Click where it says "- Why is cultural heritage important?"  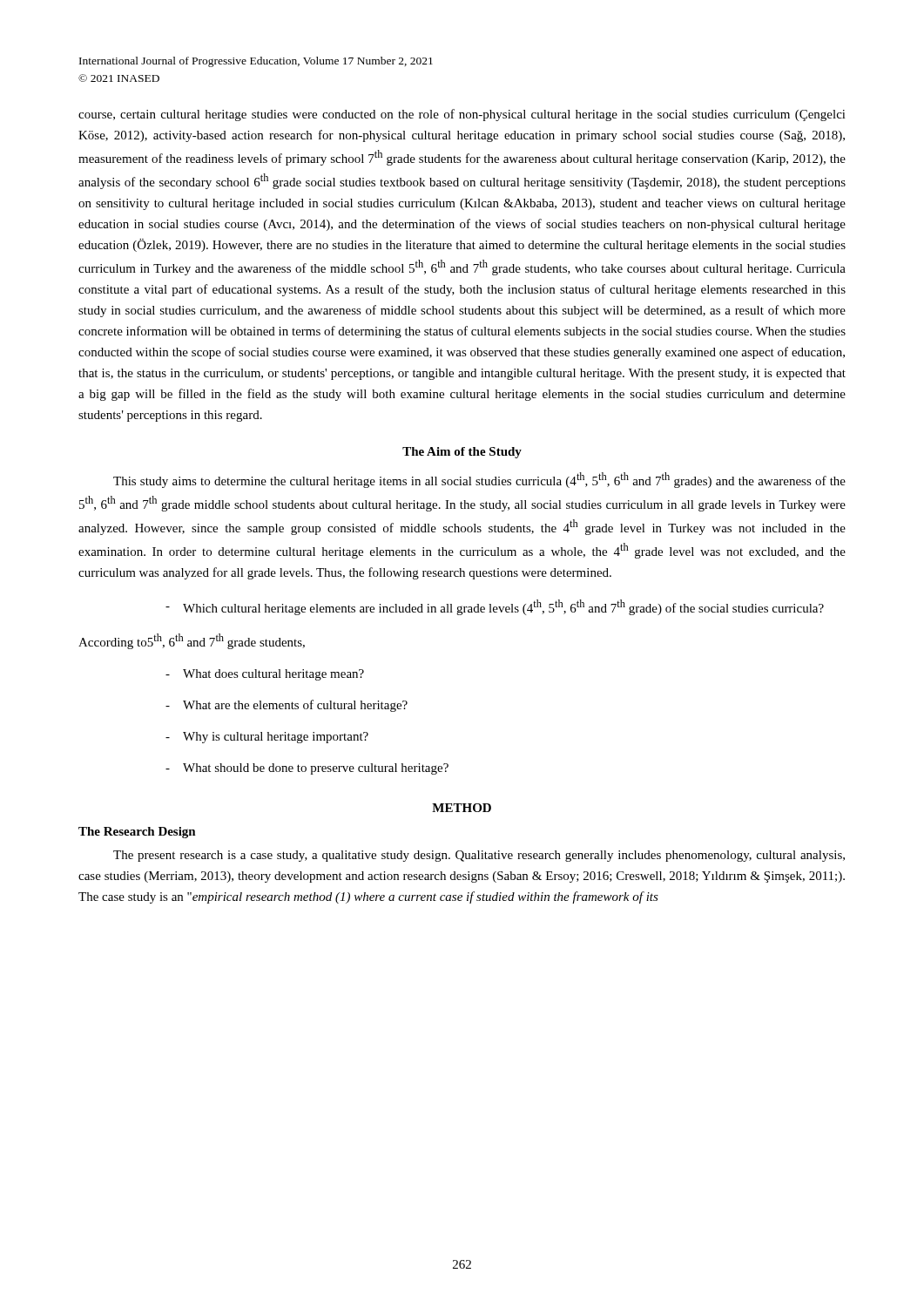(x=276, y=736)
